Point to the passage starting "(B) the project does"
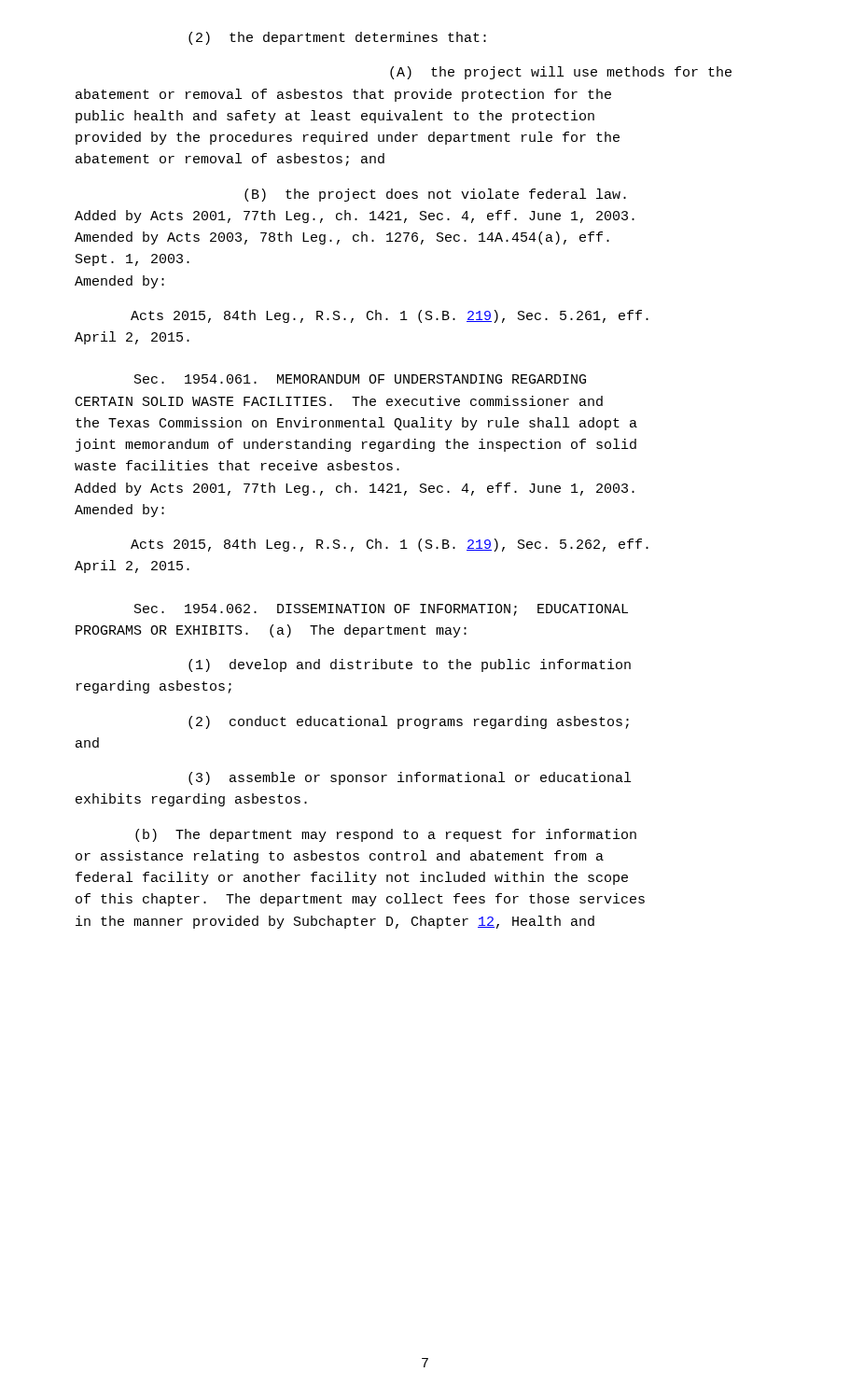Viewport: 850px width, 1400px height. 425,195
